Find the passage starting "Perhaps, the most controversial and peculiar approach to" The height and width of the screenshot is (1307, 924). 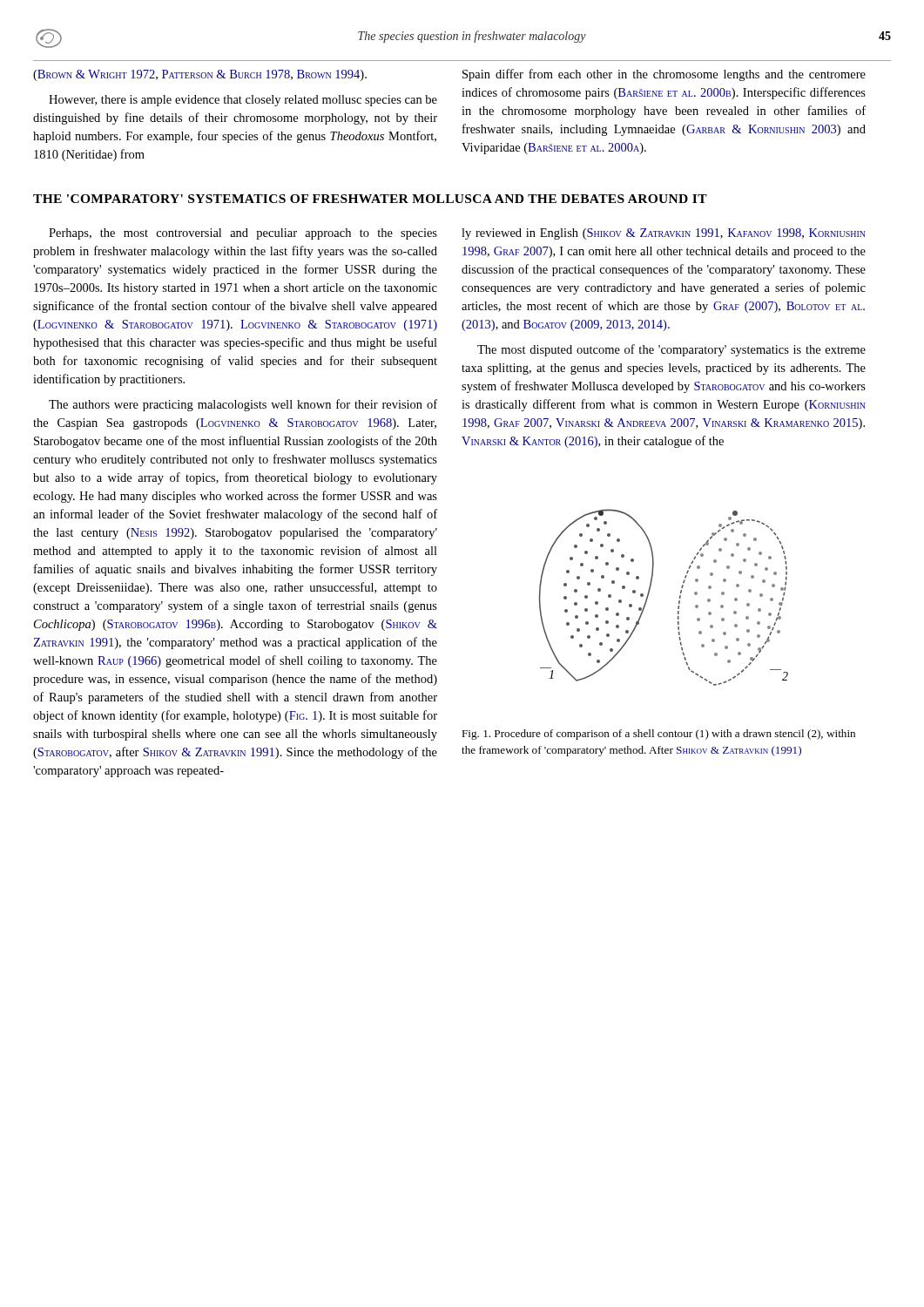[235, 502]
